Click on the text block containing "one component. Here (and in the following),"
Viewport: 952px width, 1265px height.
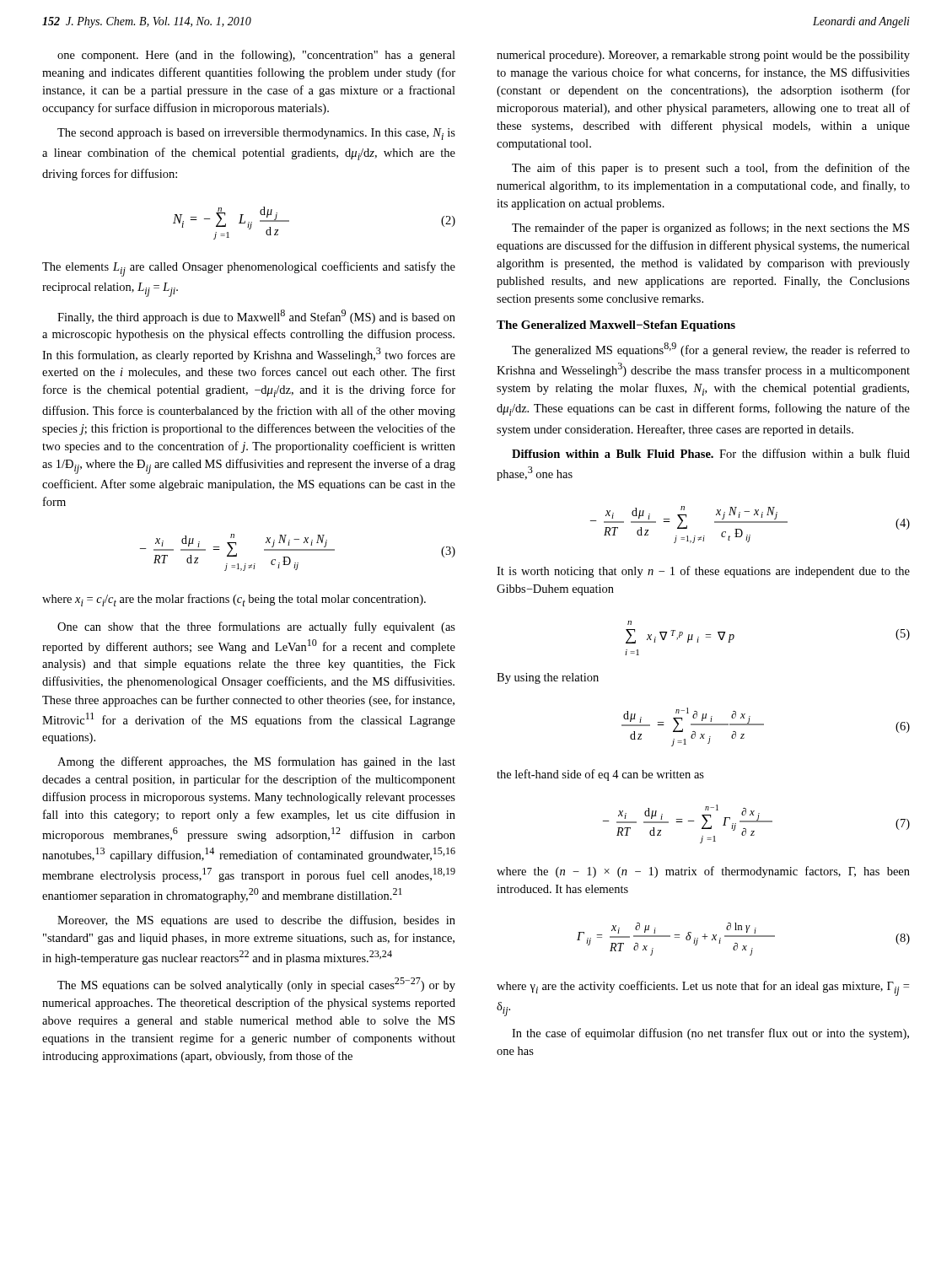tap(249, 82)
